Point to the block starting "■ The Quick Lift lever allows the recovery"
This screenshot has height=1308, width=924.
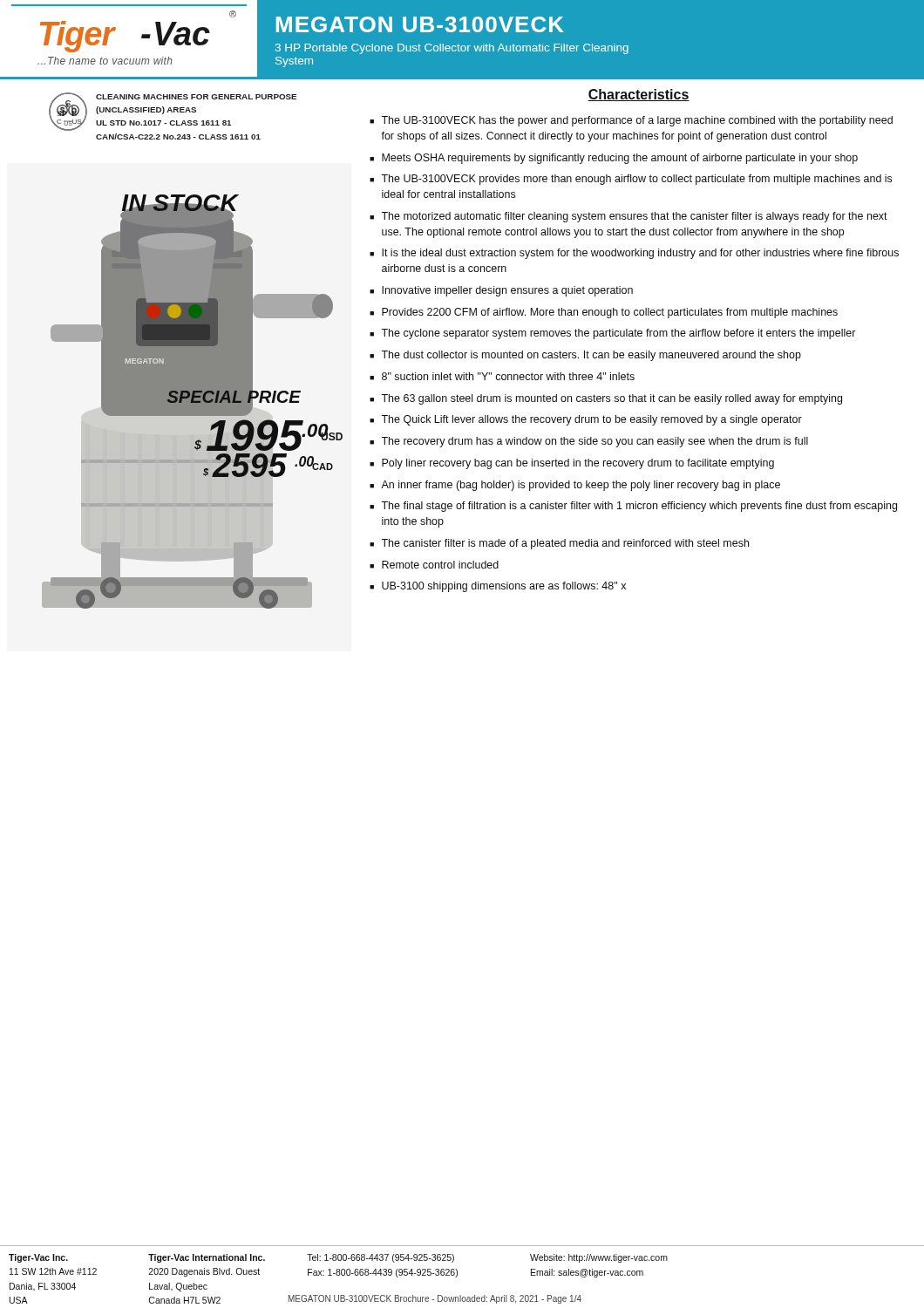[586, 420]
